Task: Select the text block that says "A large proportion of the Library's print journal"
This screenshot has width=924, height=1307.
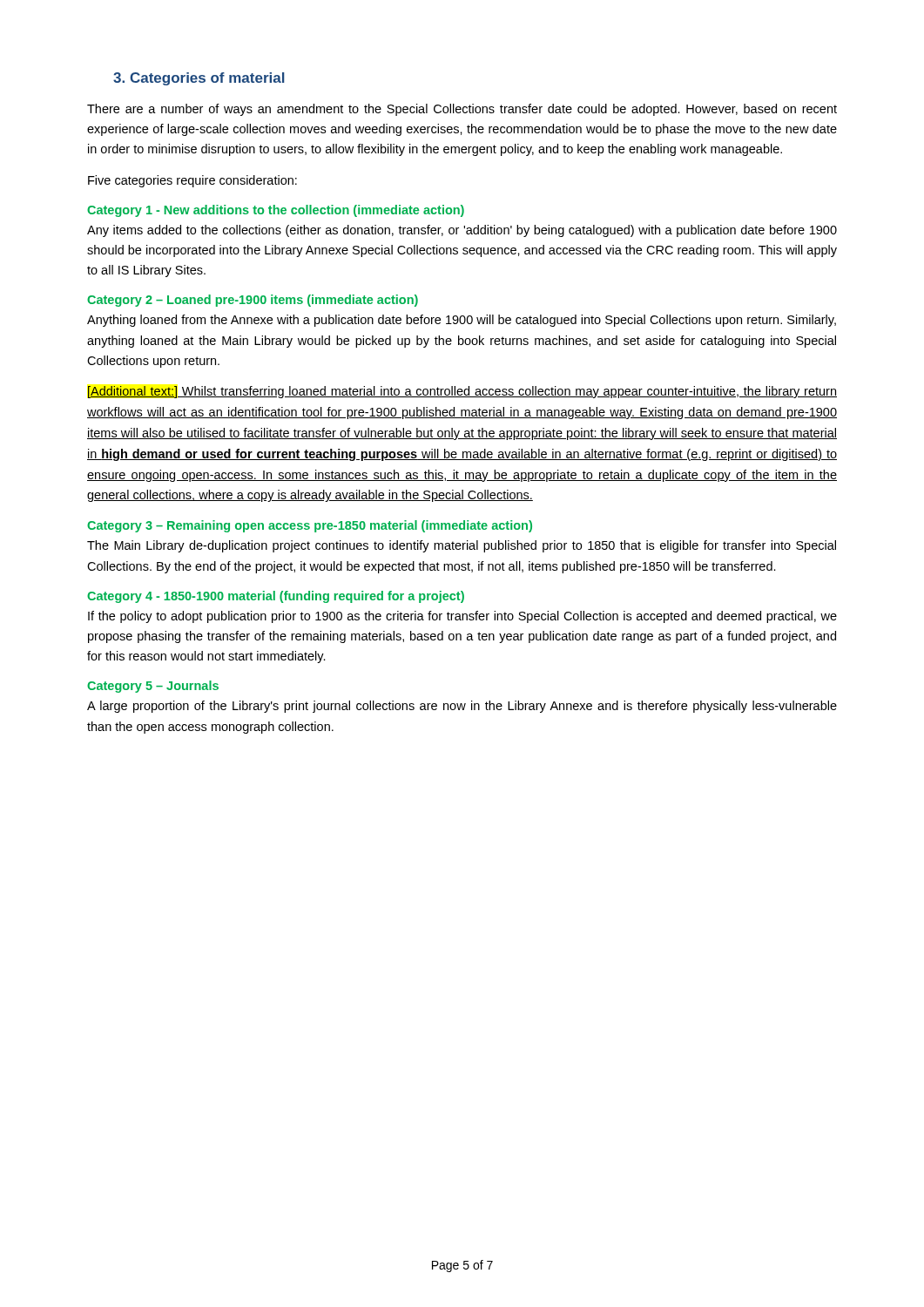Action: point(462,717)
